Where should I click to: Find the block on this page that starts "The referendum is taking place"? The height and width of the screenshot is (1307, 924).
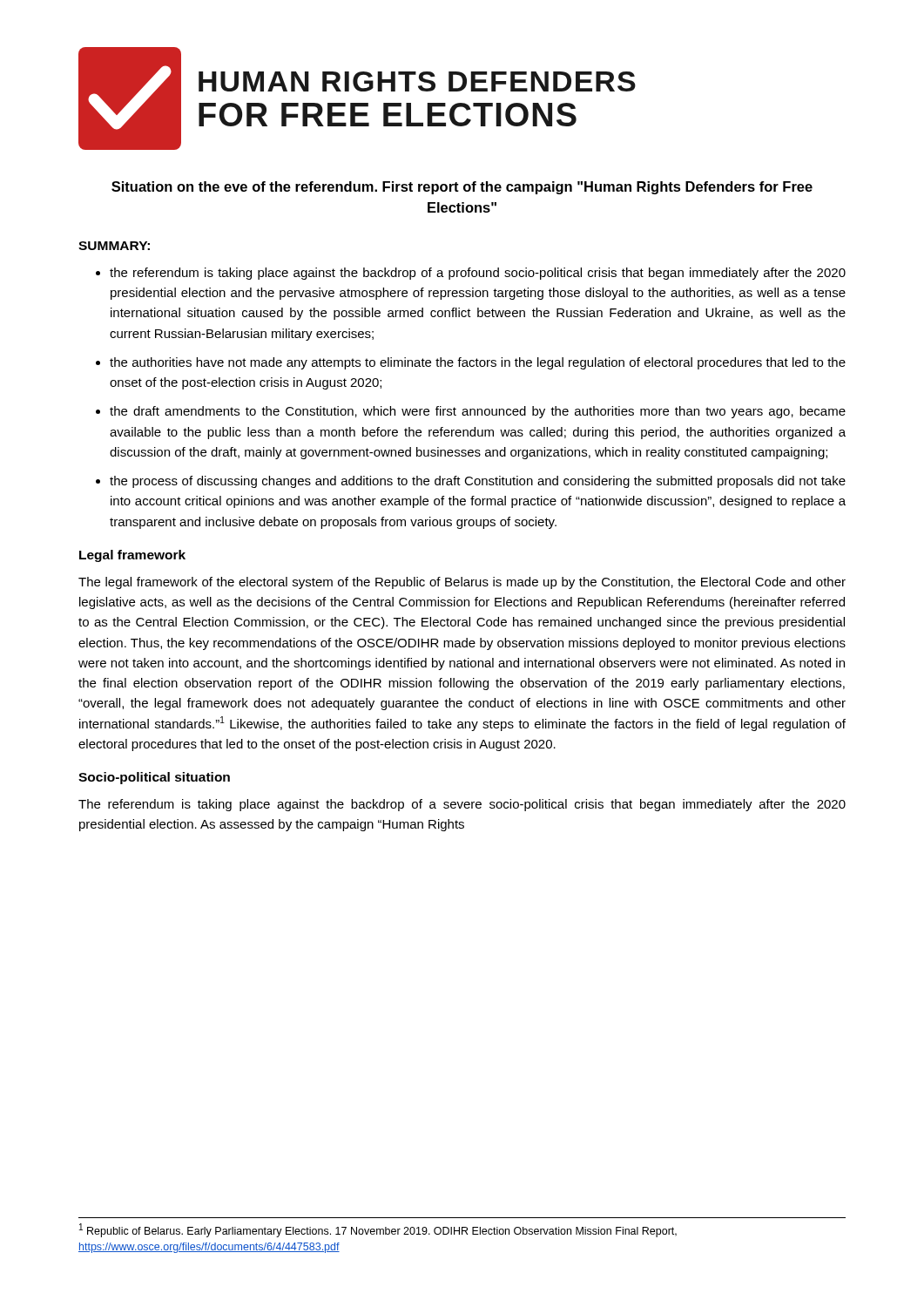pyautogui.click(x=462, y=814)
